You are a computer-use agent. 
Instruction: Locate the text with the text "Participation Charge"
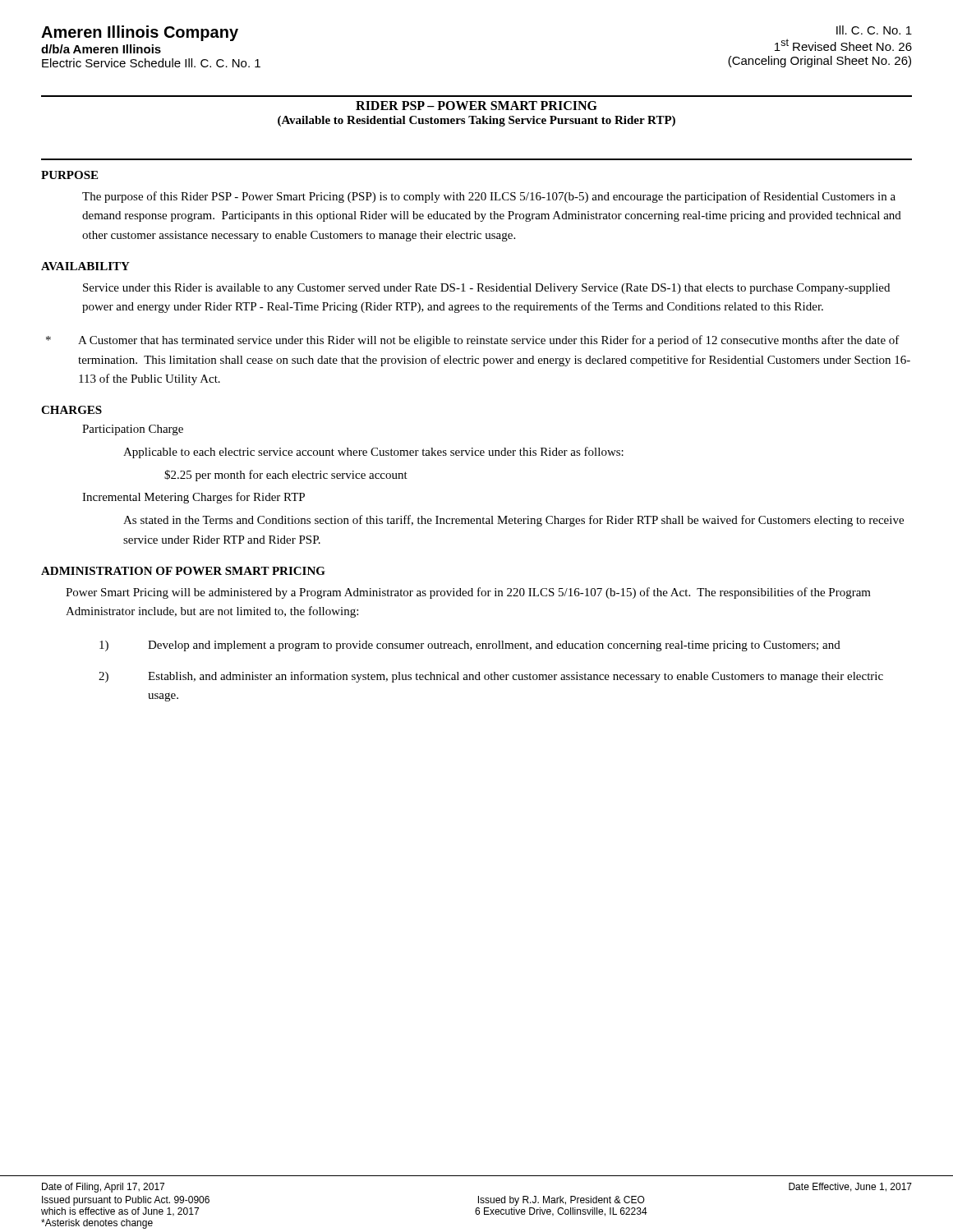133,429
